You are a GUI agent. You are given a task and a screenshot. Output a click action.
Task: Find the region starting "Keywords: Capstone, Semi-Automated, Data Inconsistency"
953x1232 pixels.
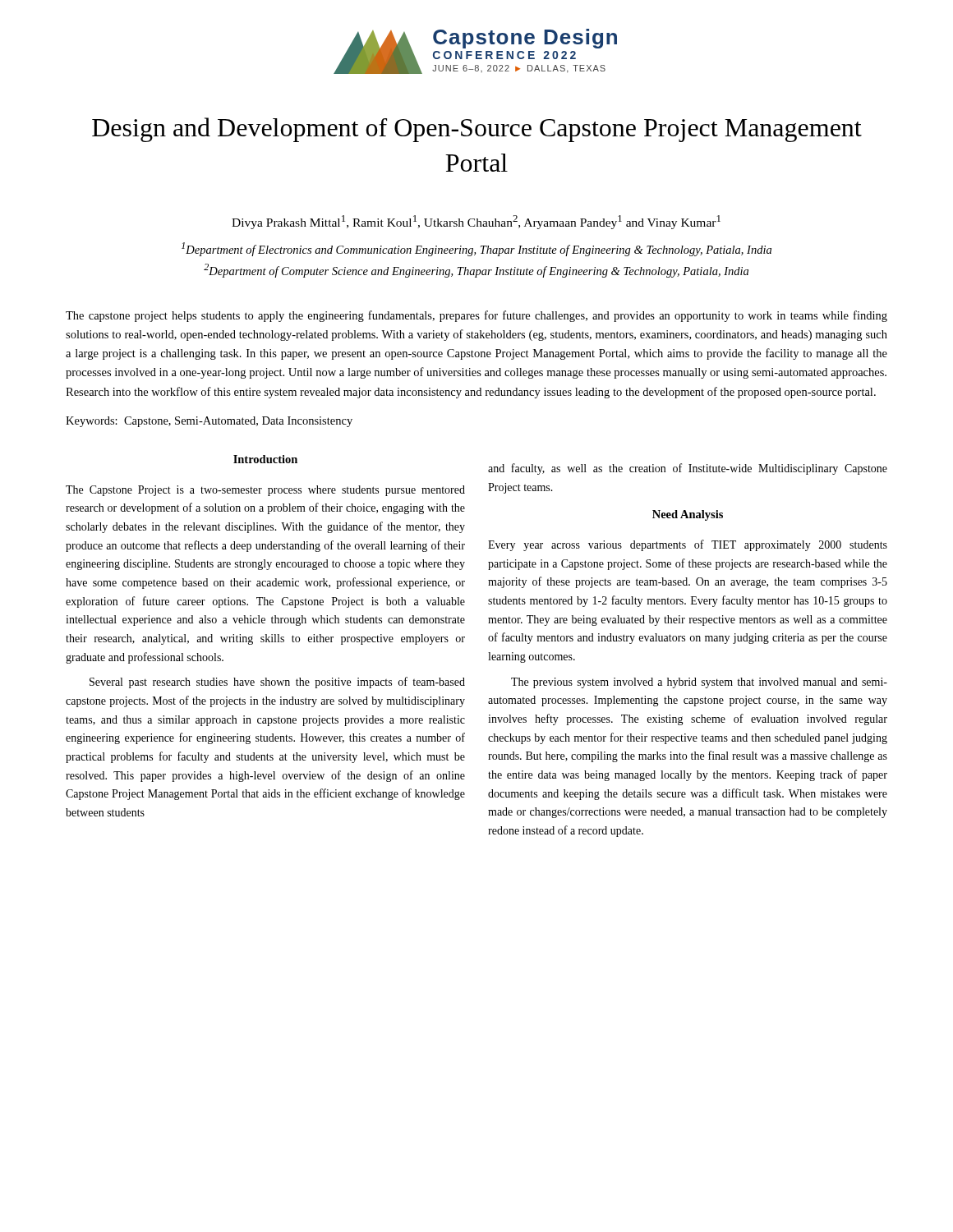click(x=209, y=420)
